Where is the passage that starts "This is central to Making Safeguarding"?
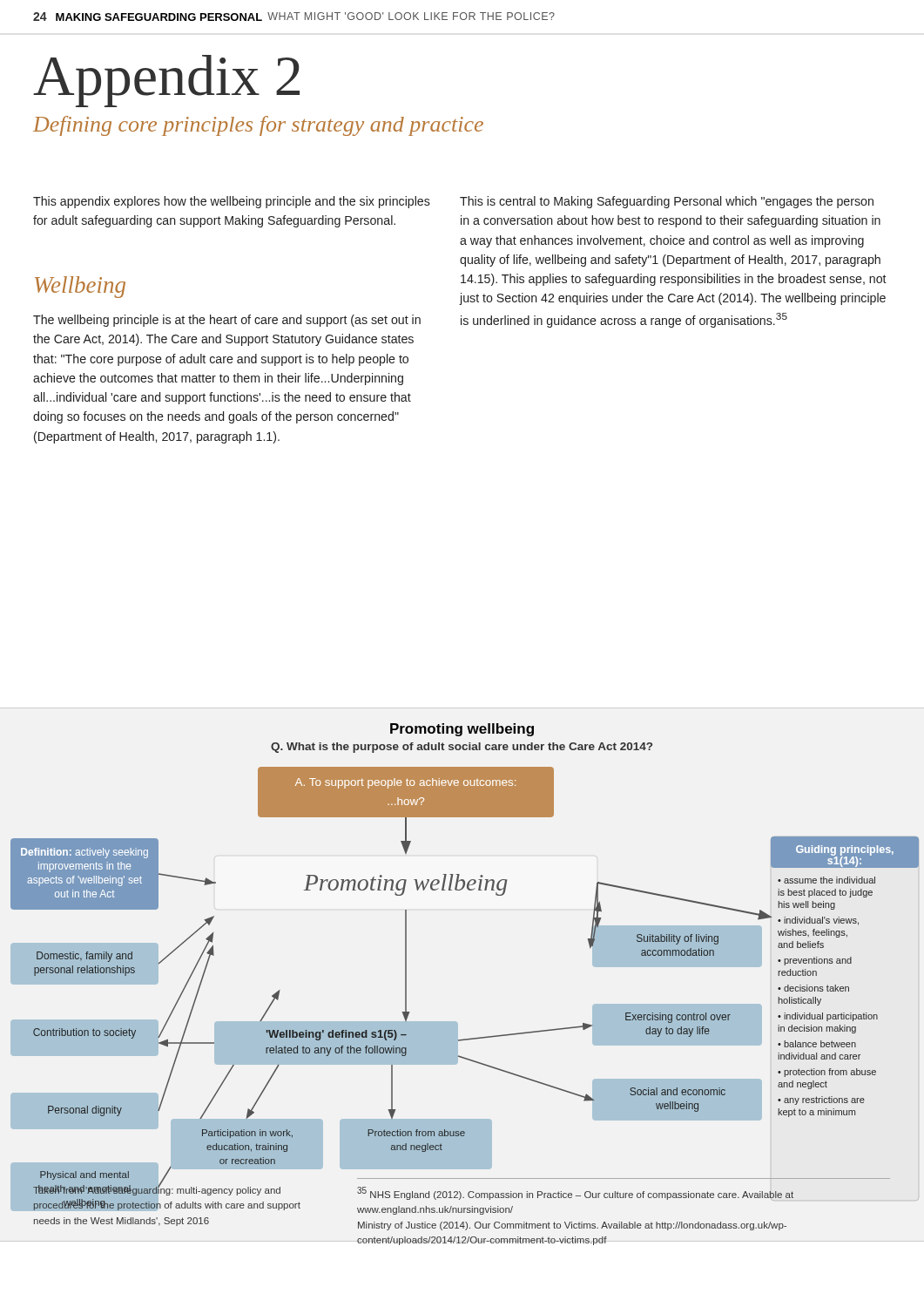 (x=673, y=261)
